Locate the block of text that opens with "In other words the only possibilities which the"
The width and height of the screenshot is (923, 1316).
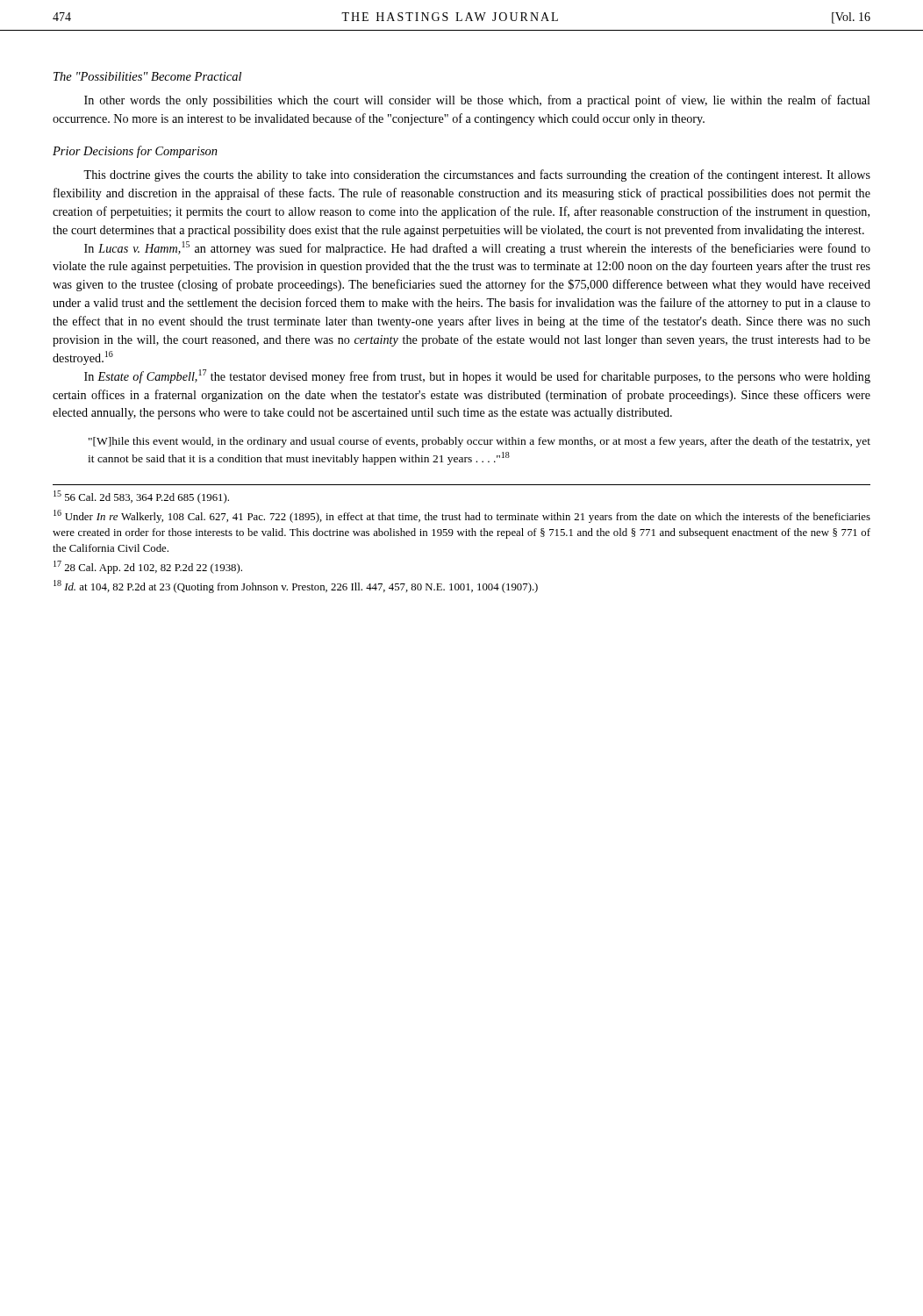[x=462, y=110]
